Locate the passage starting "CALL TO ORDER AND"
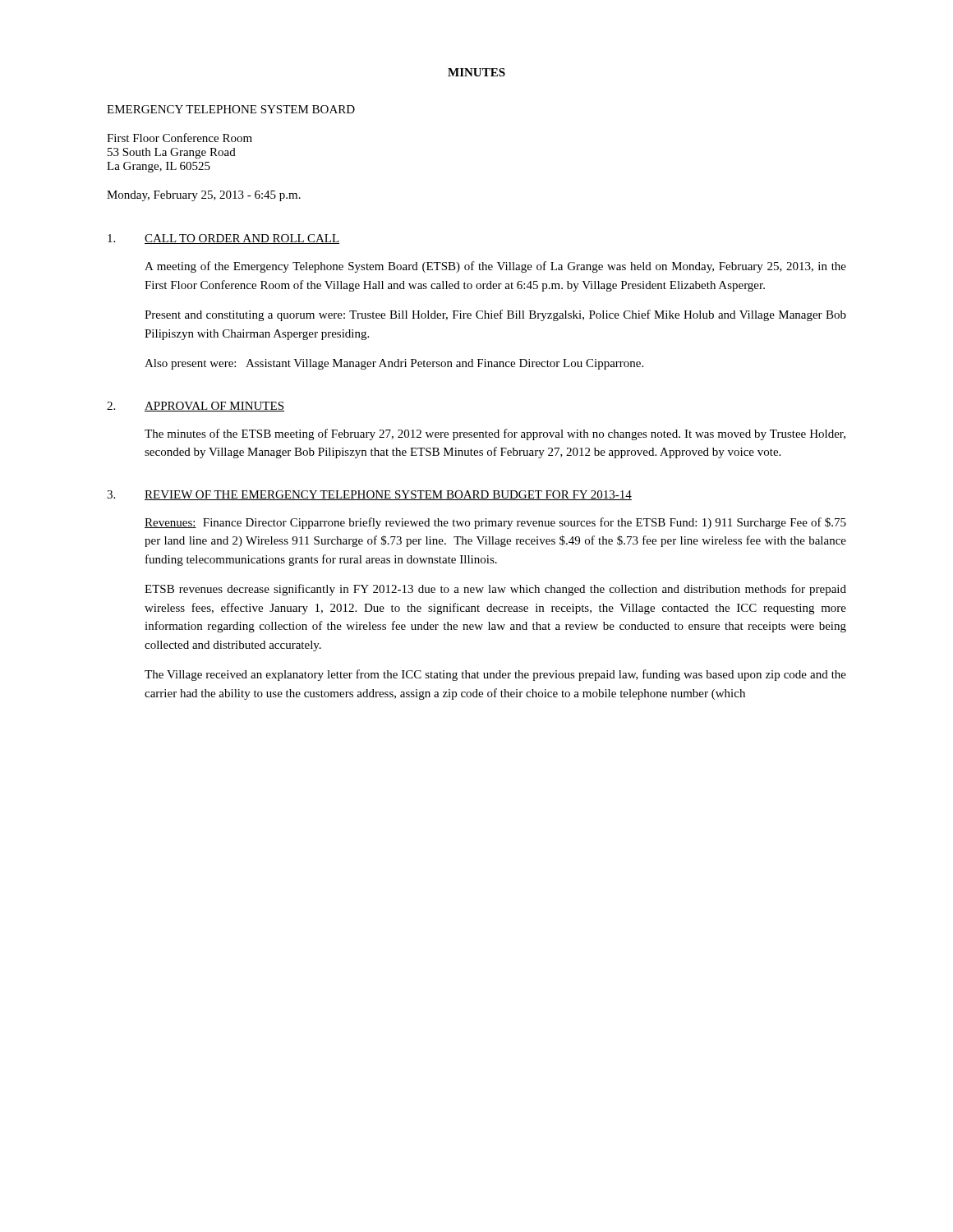This screenshot has width=953, height=1232. (x=242, y=238)
